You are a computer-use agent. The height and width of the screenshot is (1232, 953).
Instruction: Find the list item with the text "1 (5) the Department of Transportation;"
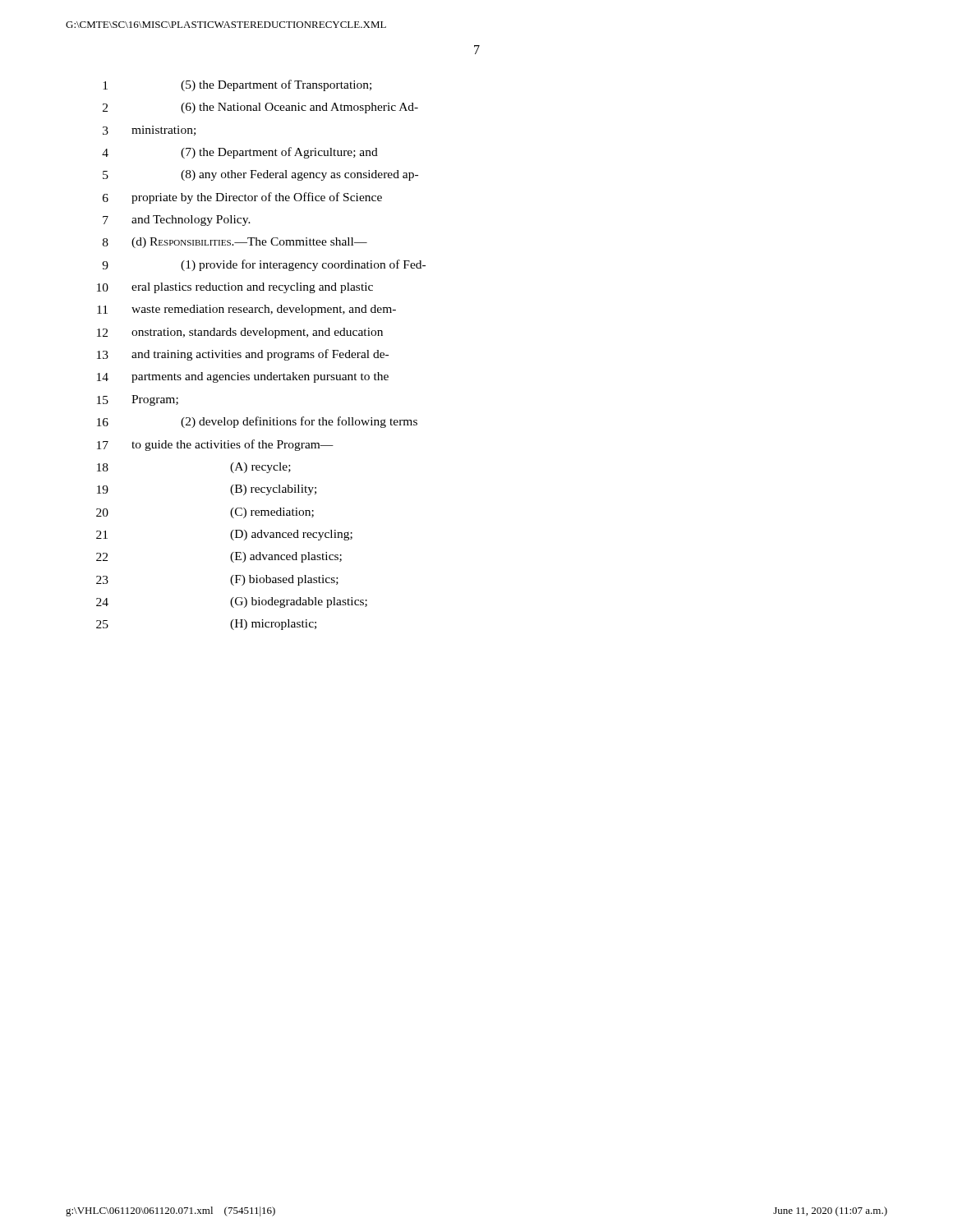(237, 85)
